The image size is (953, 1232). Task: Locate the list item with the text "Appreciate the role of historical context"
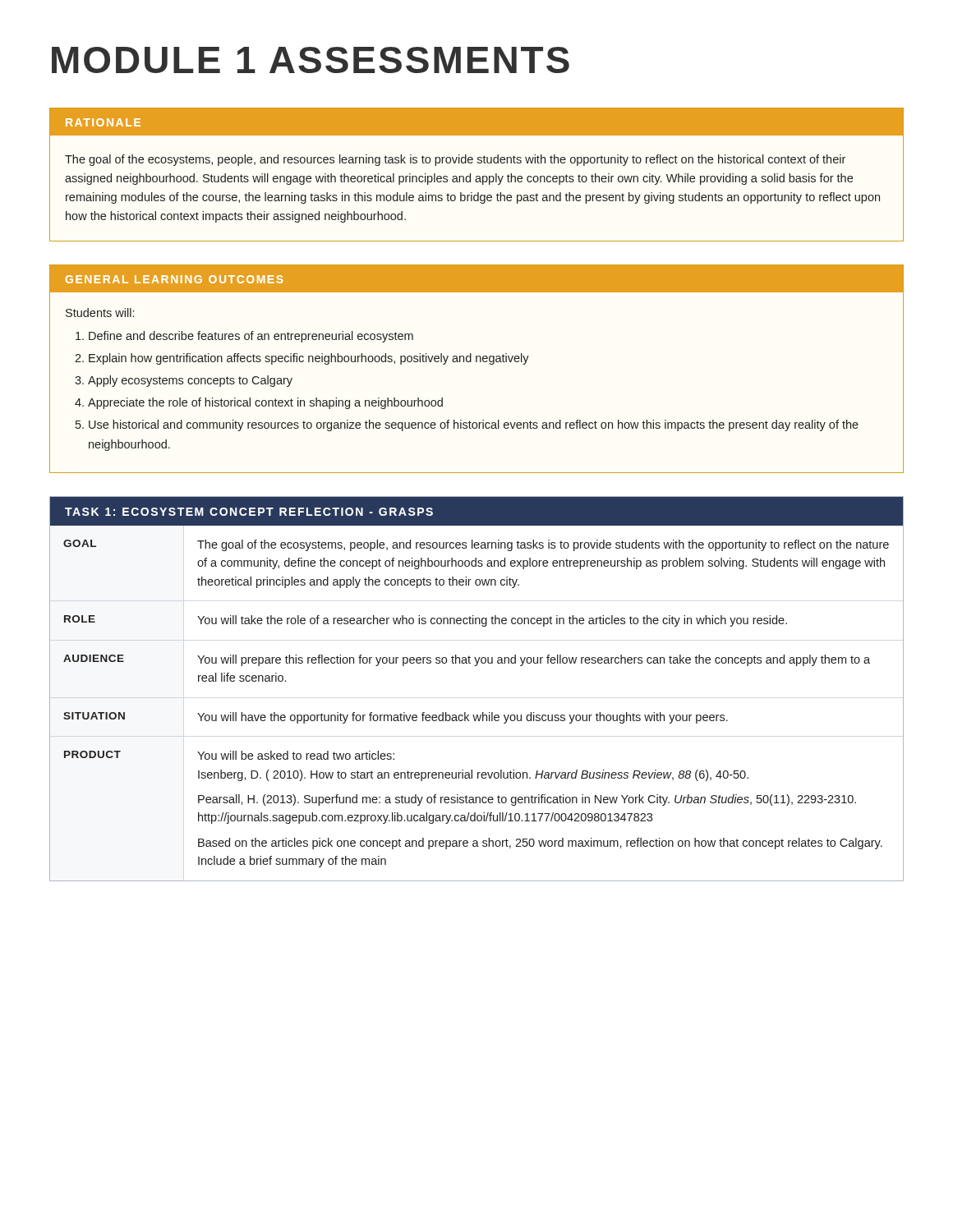click(266, 402)
